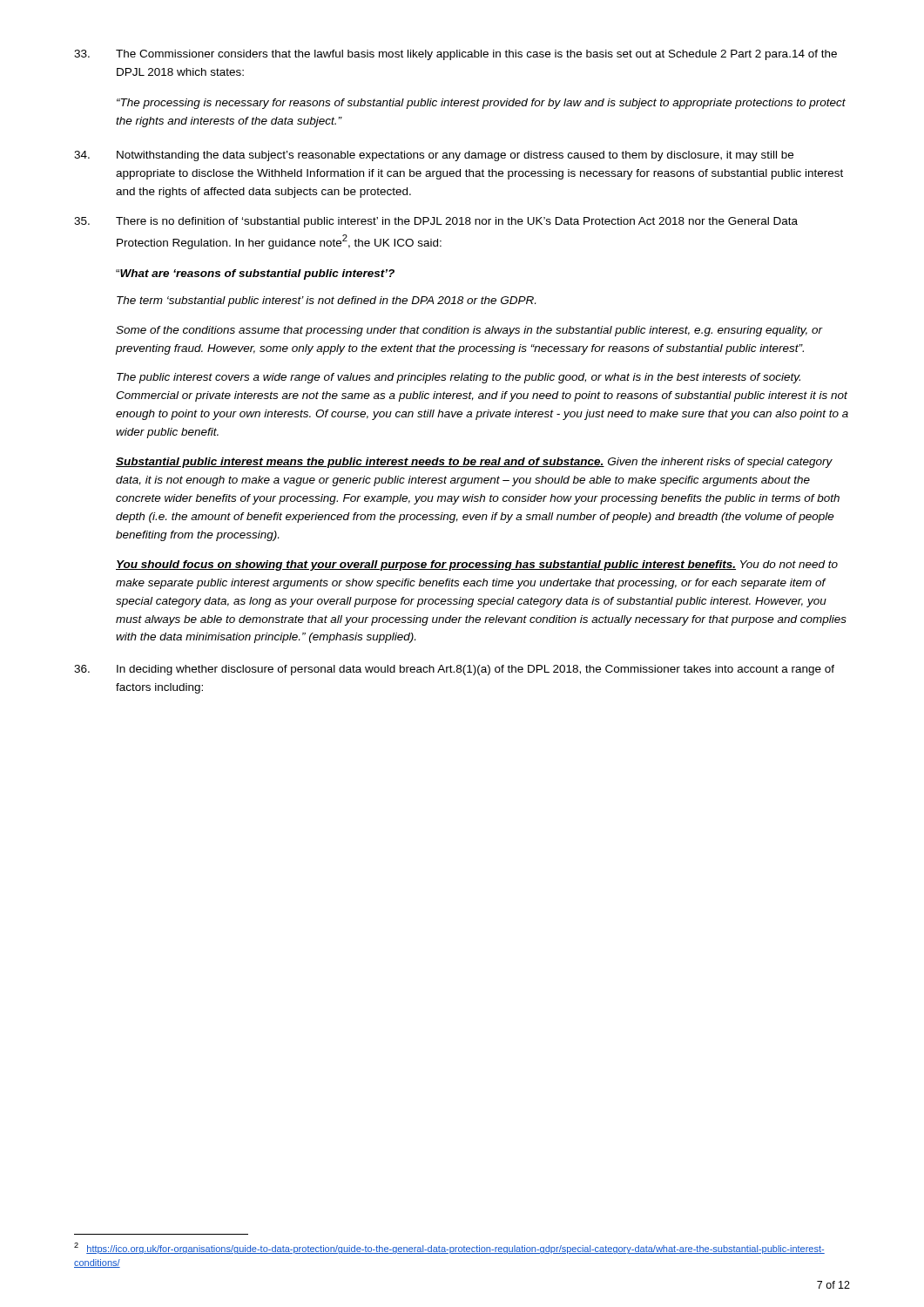Locate the block of text that opens with "The public interest covers a wide"

click(482, 405)
